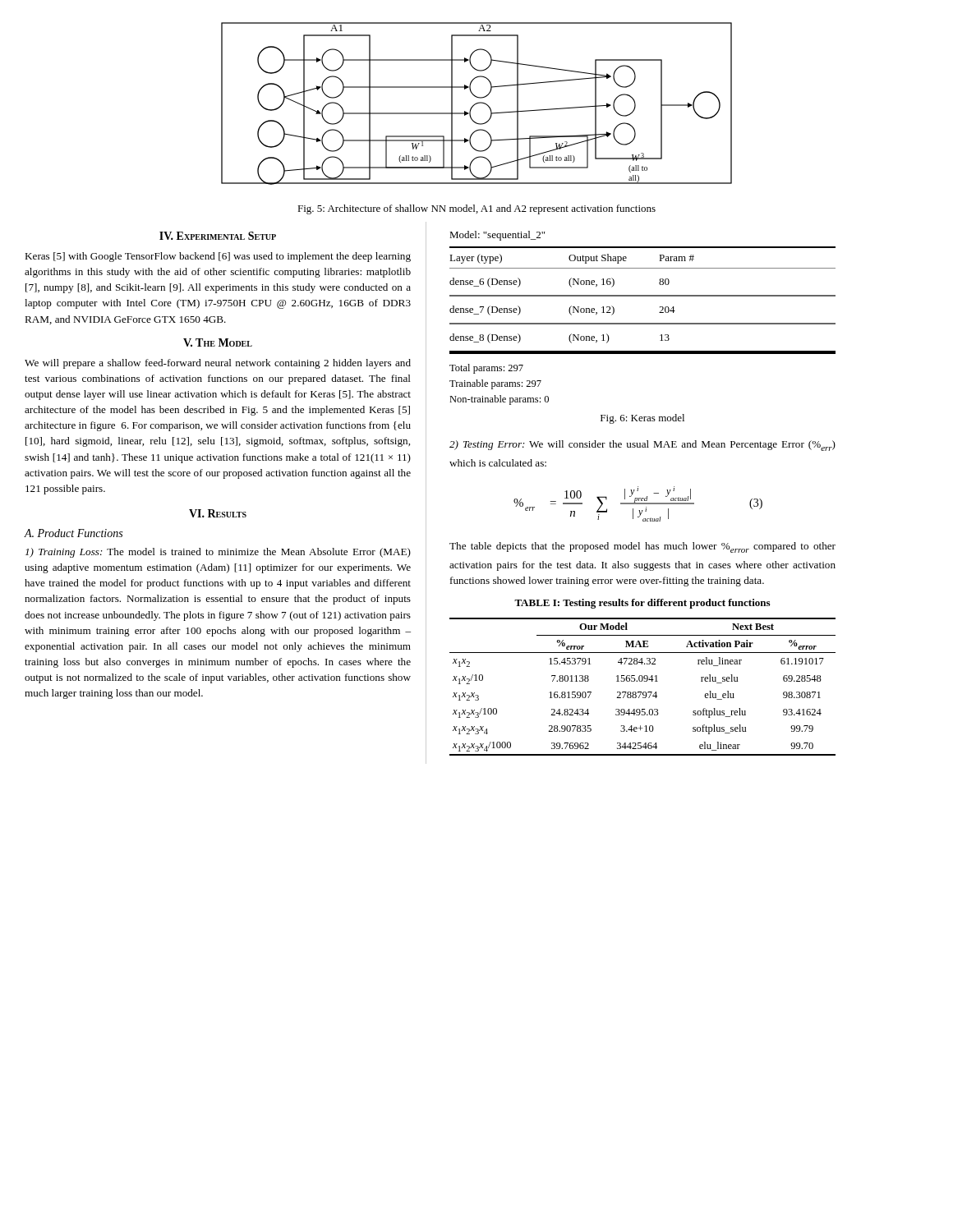Where is the passage that starts "The table depicts that the proposed model"?
The height and width of the screenshot is (1232, 953).
(x=642, y=563)
